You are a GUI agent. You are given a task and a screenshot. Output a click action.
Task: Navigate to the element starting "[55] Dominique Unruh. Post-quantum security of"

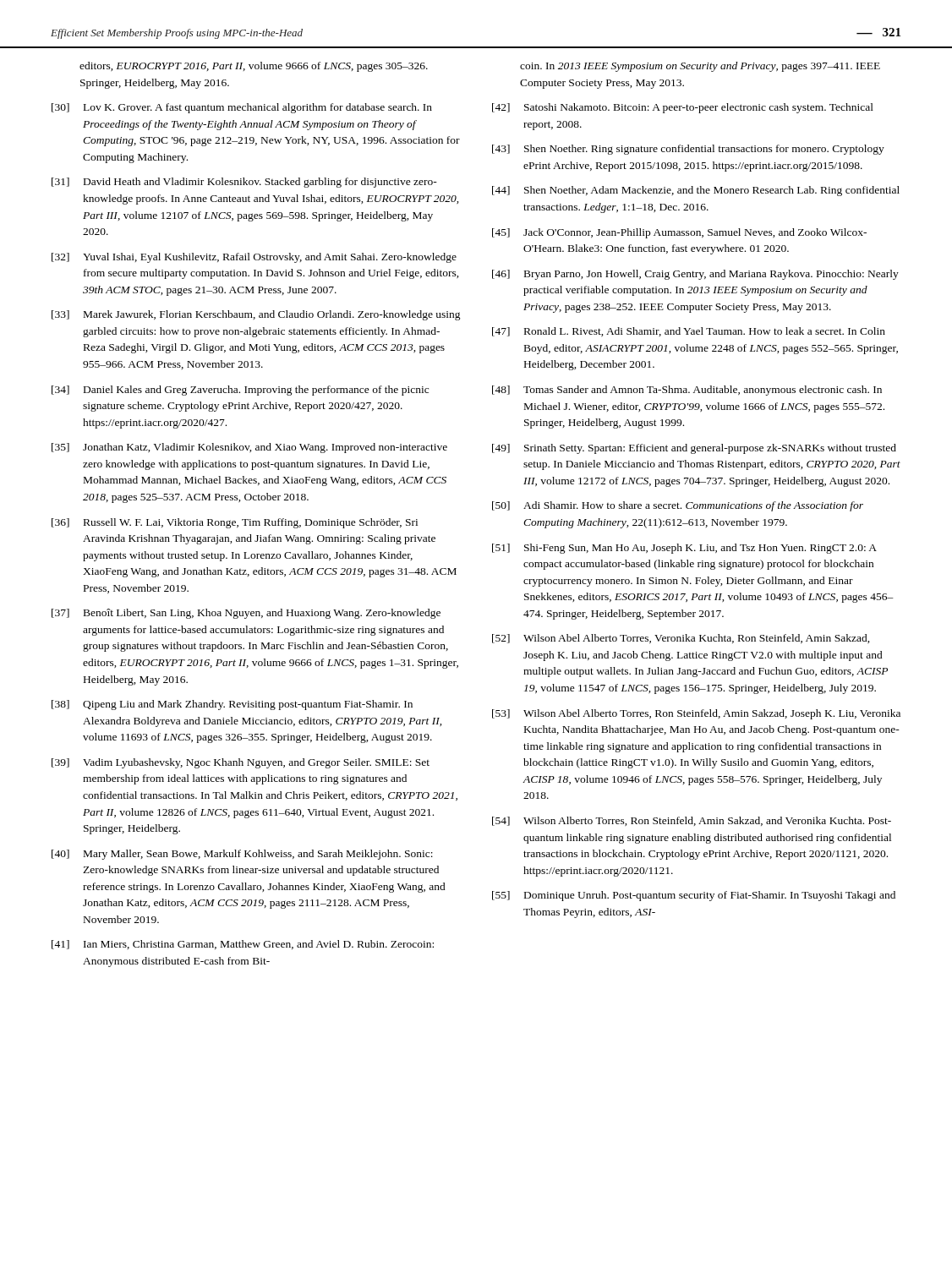coord(696,903)
